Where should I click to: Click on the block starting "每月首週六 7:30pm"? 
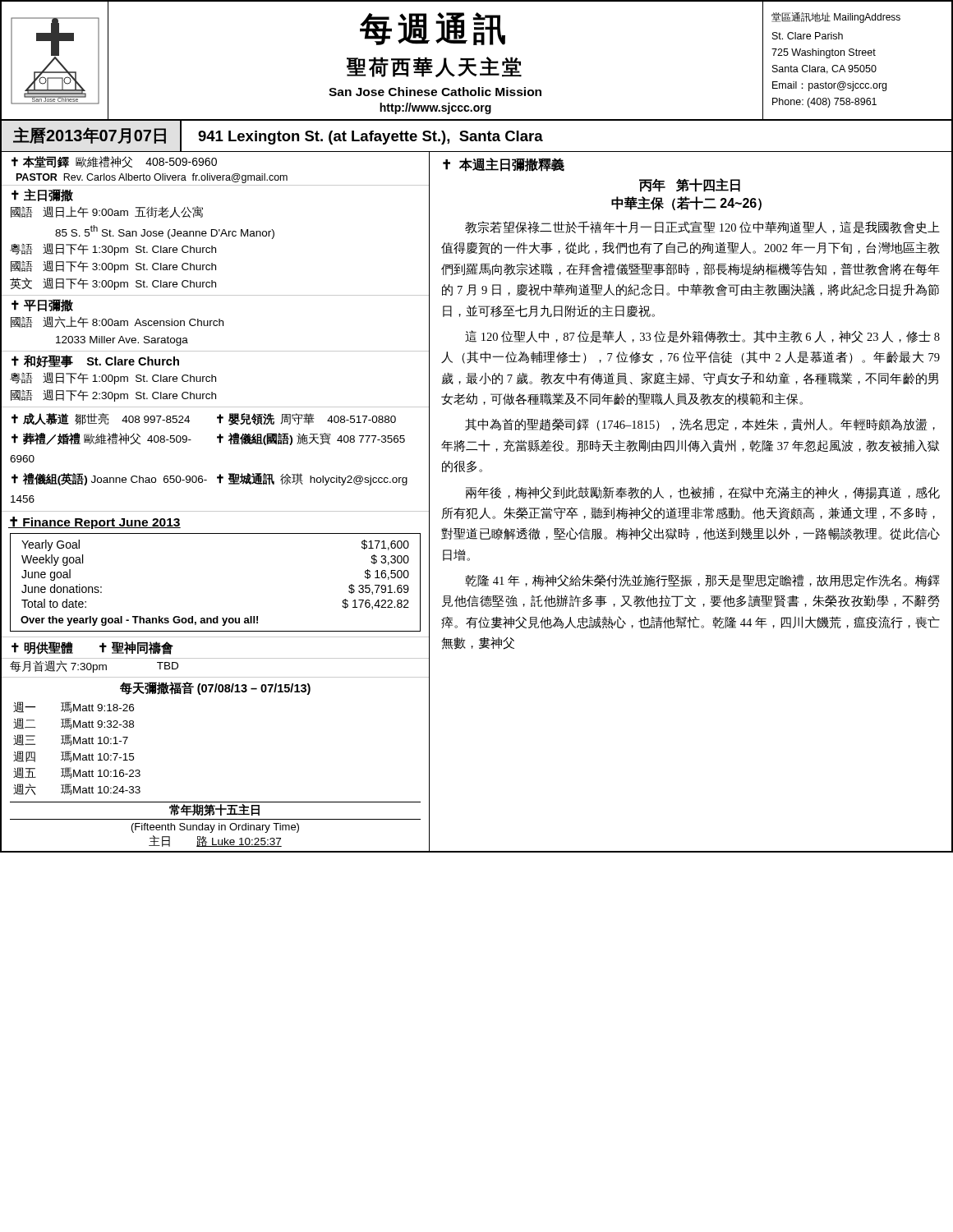[x=59, y=667]
